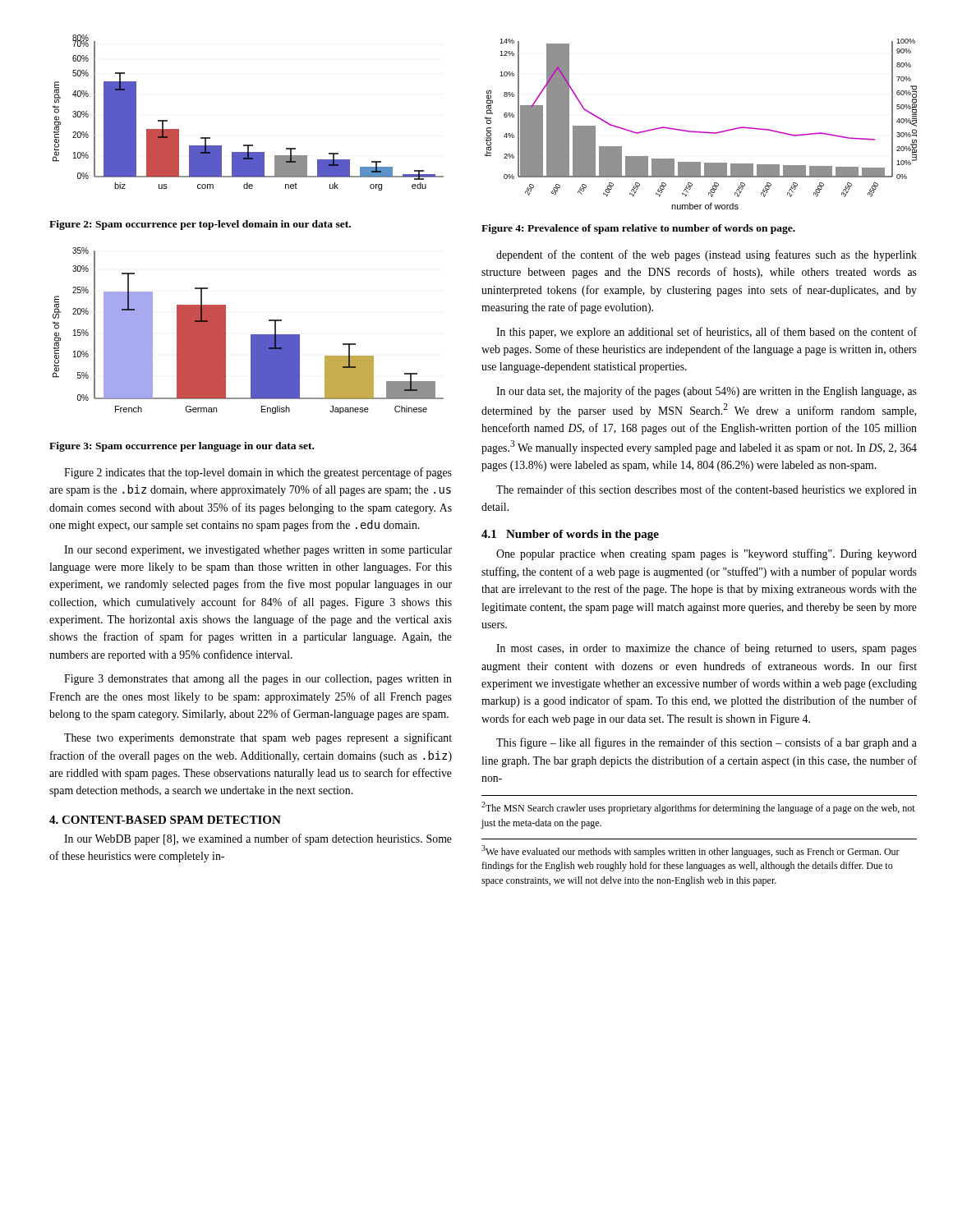Click the caption that begins "Figure 3: Spam occurrence"
953x1232 pixels.
point(182,446)
